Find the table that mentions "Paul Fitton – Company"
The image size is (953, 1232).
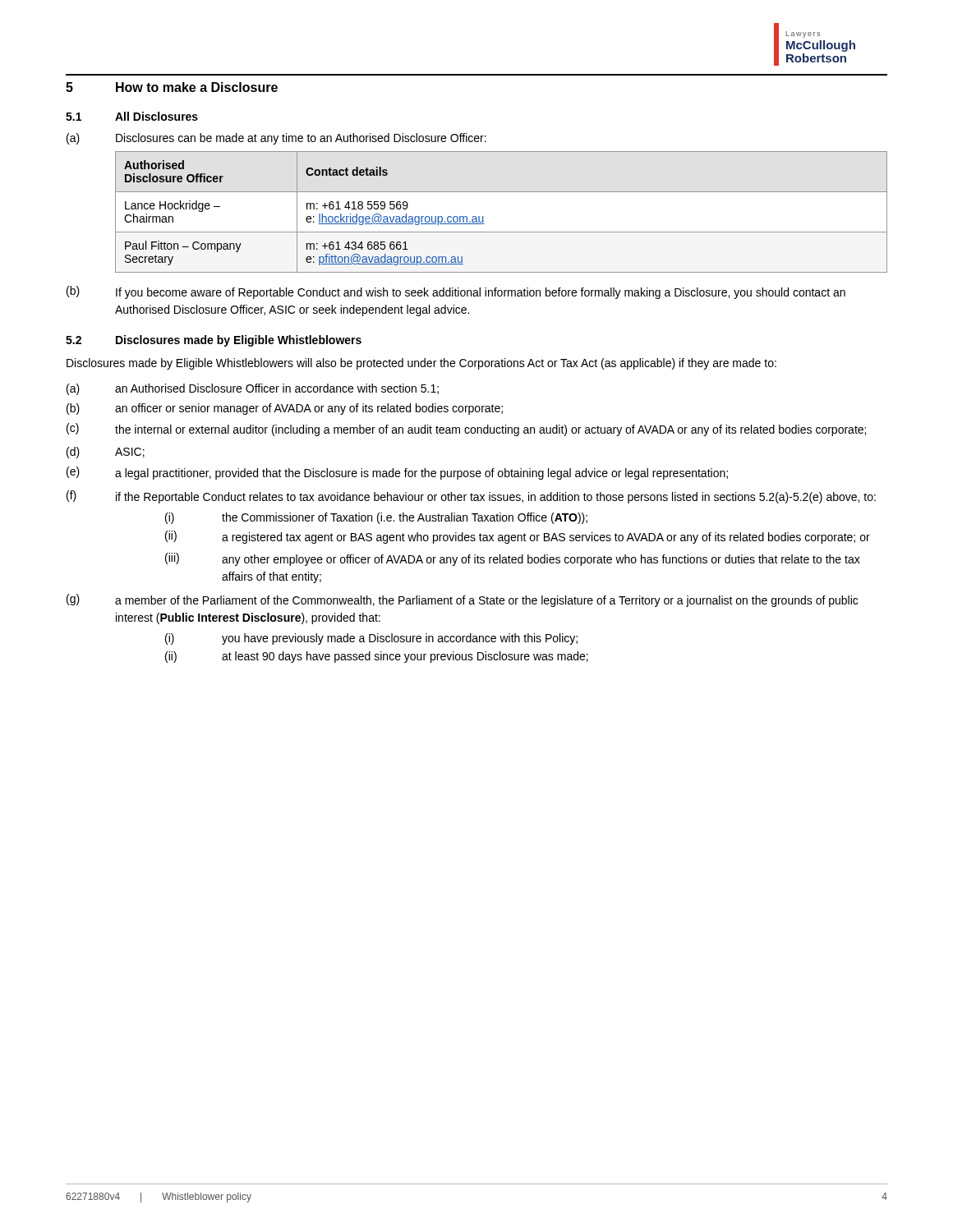(501, 212)
